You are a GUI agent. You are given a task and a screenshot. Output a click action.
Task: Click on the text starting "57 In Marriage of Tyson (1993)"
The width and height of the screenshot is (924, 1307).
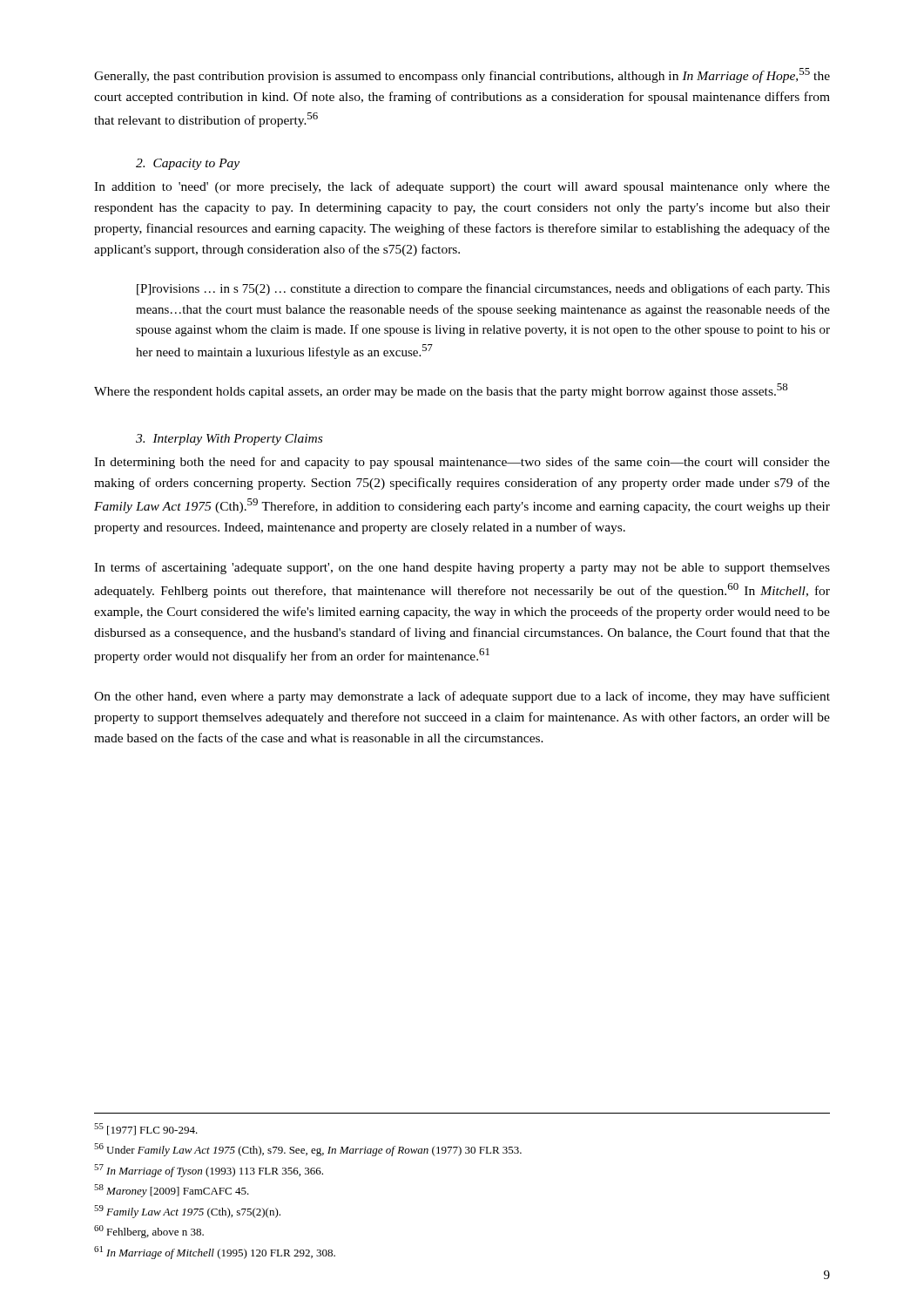(x=209, y=1171)
